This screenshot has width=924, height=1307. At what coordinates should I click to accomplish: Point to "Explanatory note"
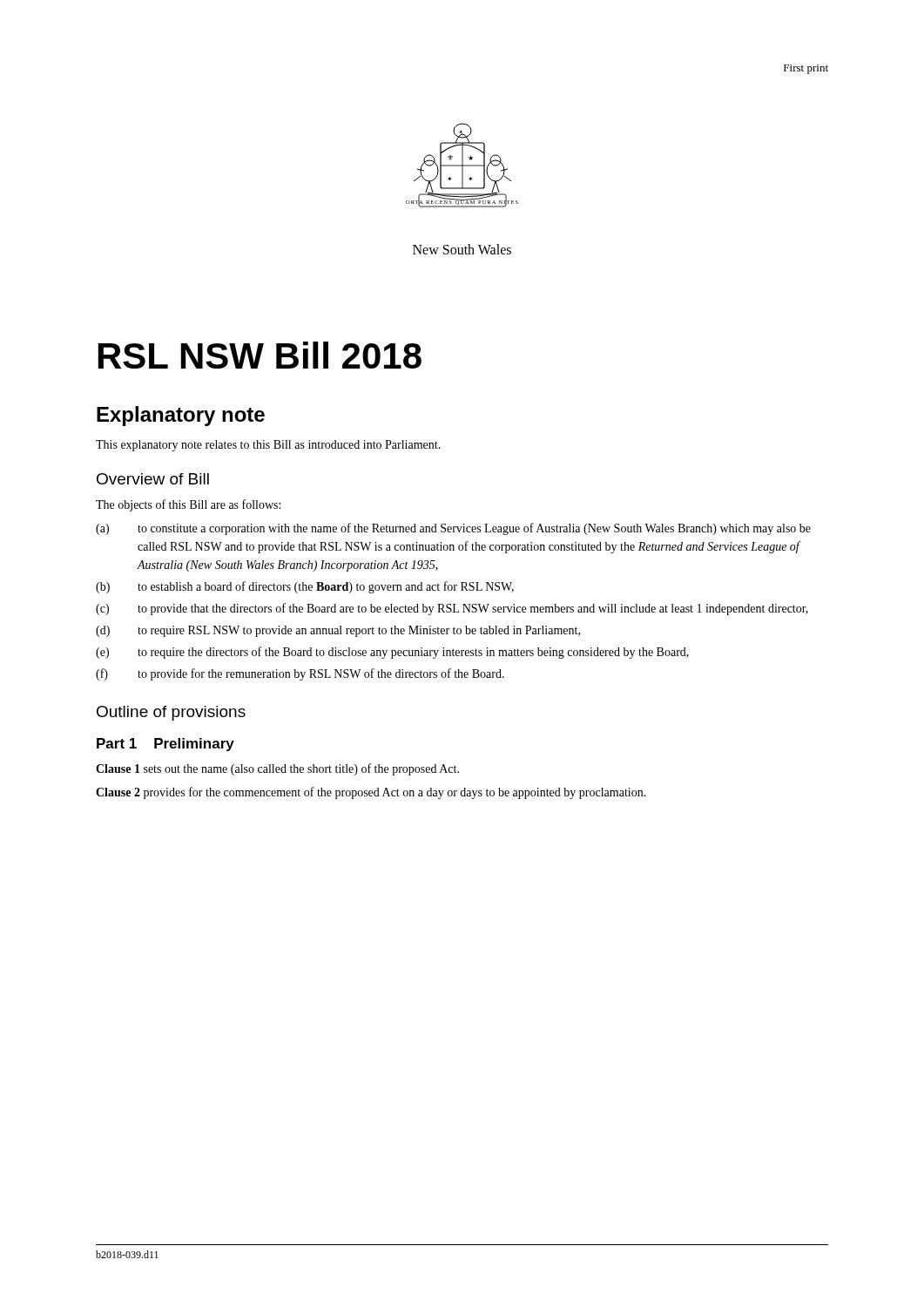[x=181, y=414]
